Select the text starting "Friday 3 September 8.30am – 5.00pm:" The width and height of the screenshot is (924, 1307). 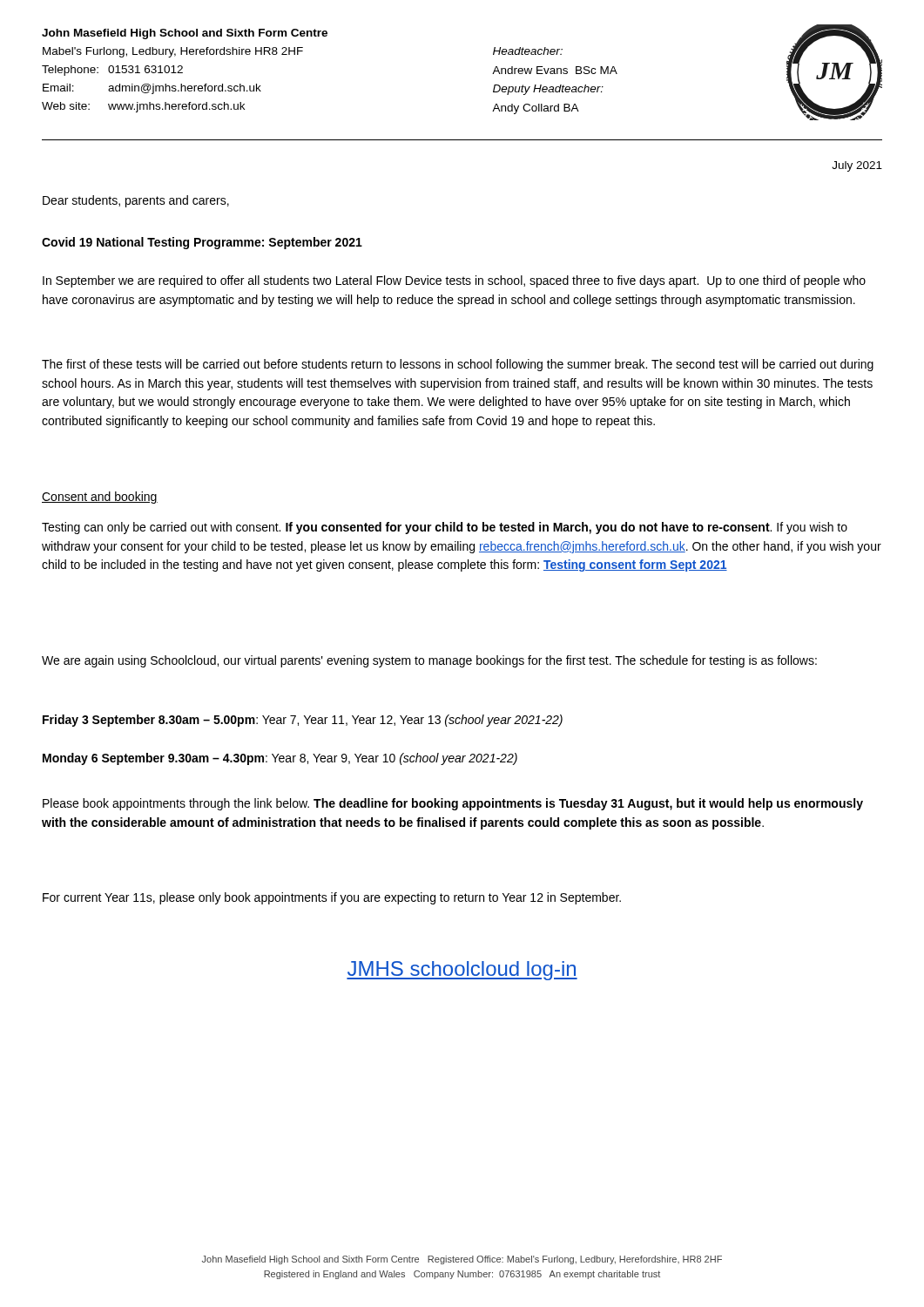[x=302, y=720]
